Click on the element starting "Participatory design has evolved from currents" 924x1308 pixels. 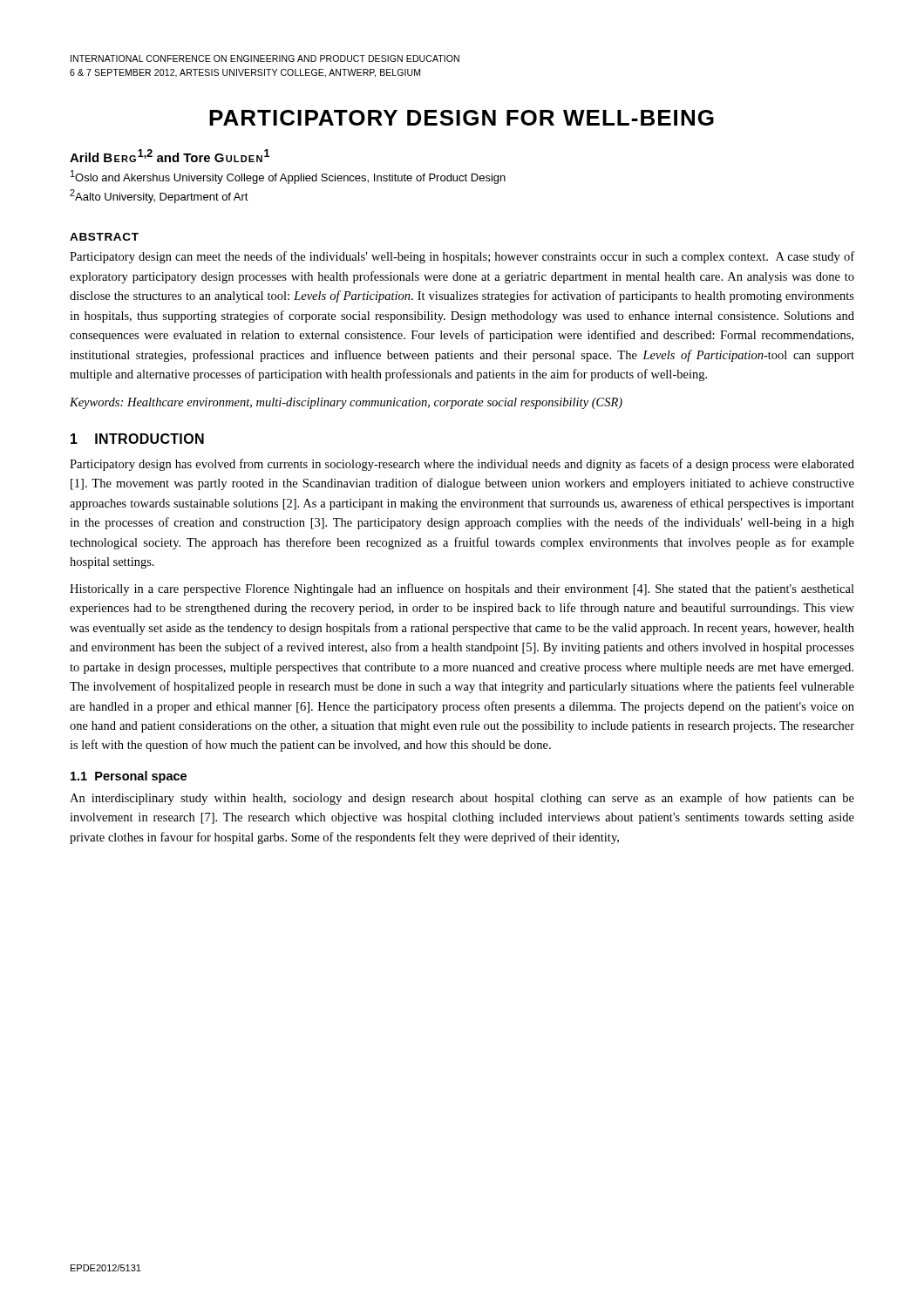click(x=462, y=513)
